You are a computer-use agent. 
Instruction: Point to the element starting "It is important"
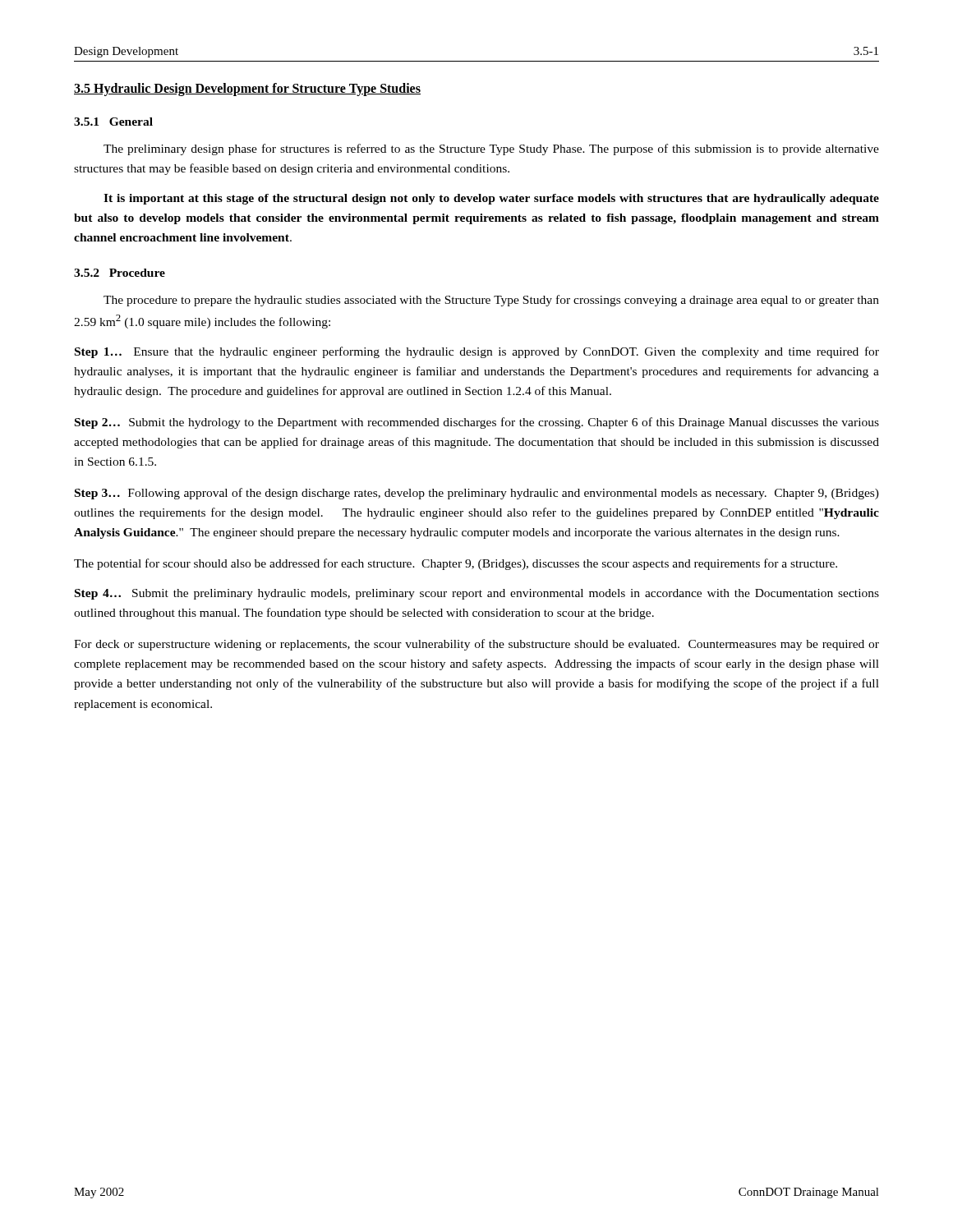476,218
